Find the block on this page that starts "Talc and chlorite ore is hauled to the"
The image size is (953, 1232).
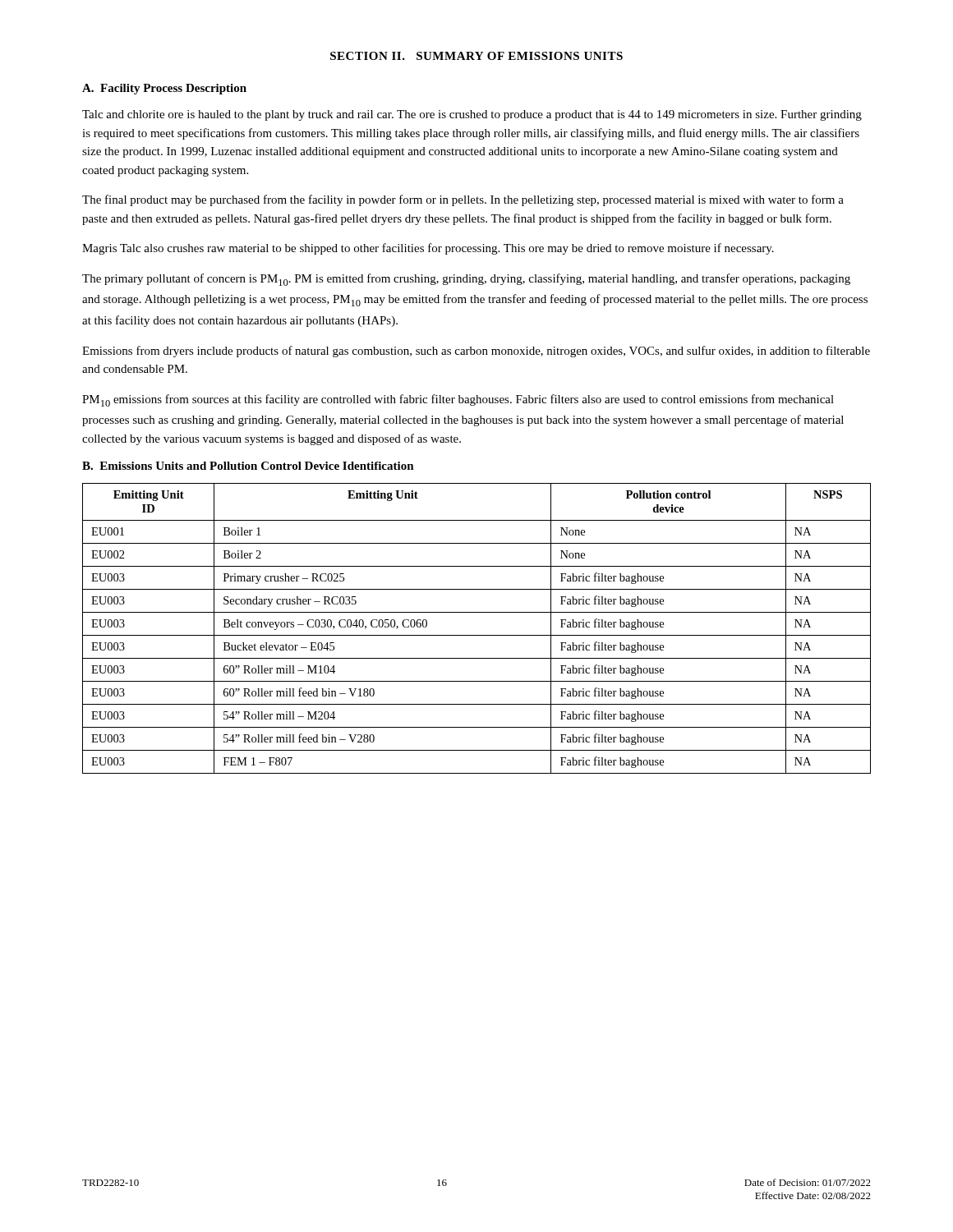pyautogui.click(x=472, y=142)
